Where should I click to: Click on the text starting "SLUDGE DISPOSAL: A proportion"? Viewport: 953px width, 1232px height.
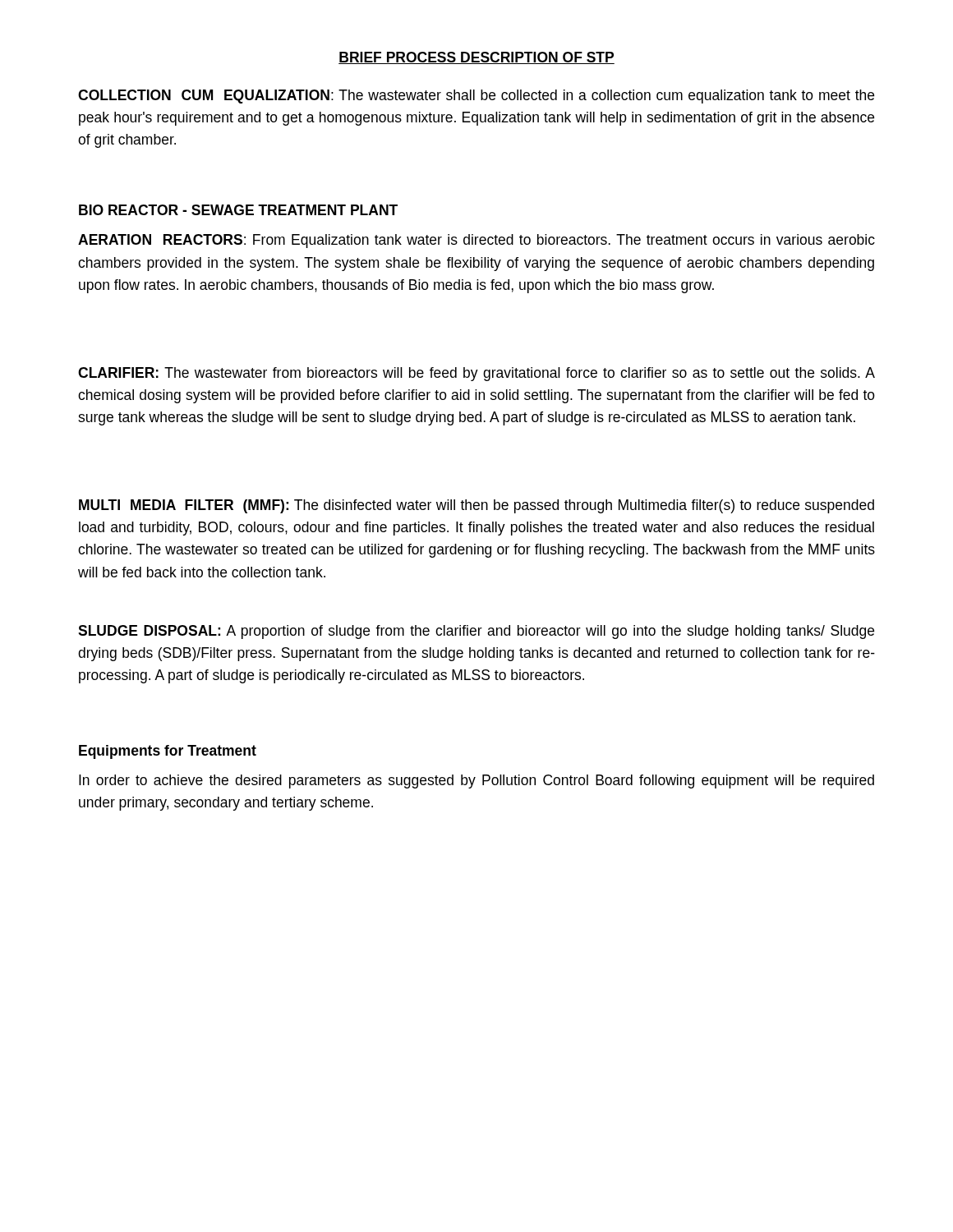point(476,653)
